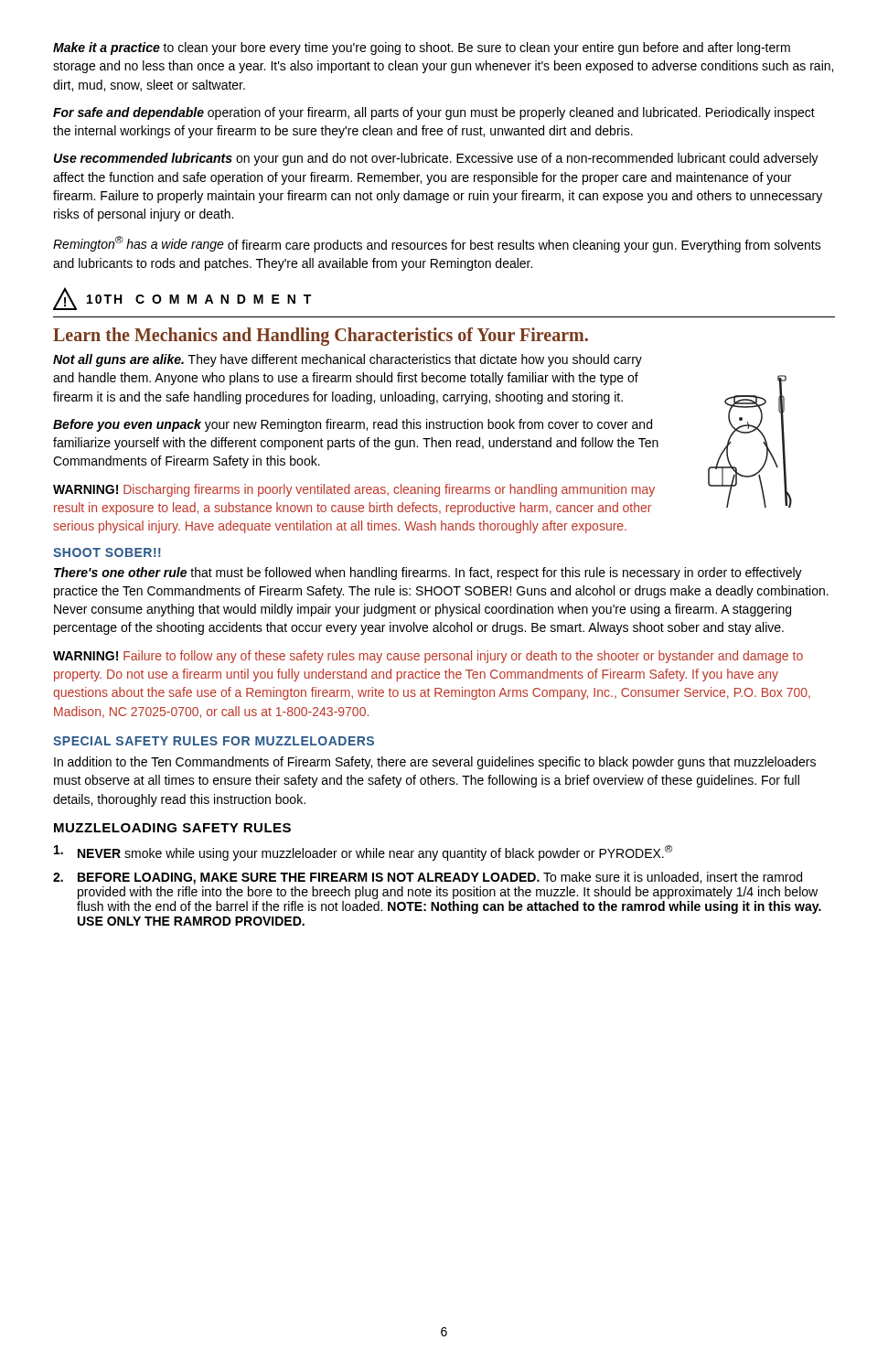888x1372 pixels.
Task: Find the text block starting "There's one other"
Action: pos(444,600)
